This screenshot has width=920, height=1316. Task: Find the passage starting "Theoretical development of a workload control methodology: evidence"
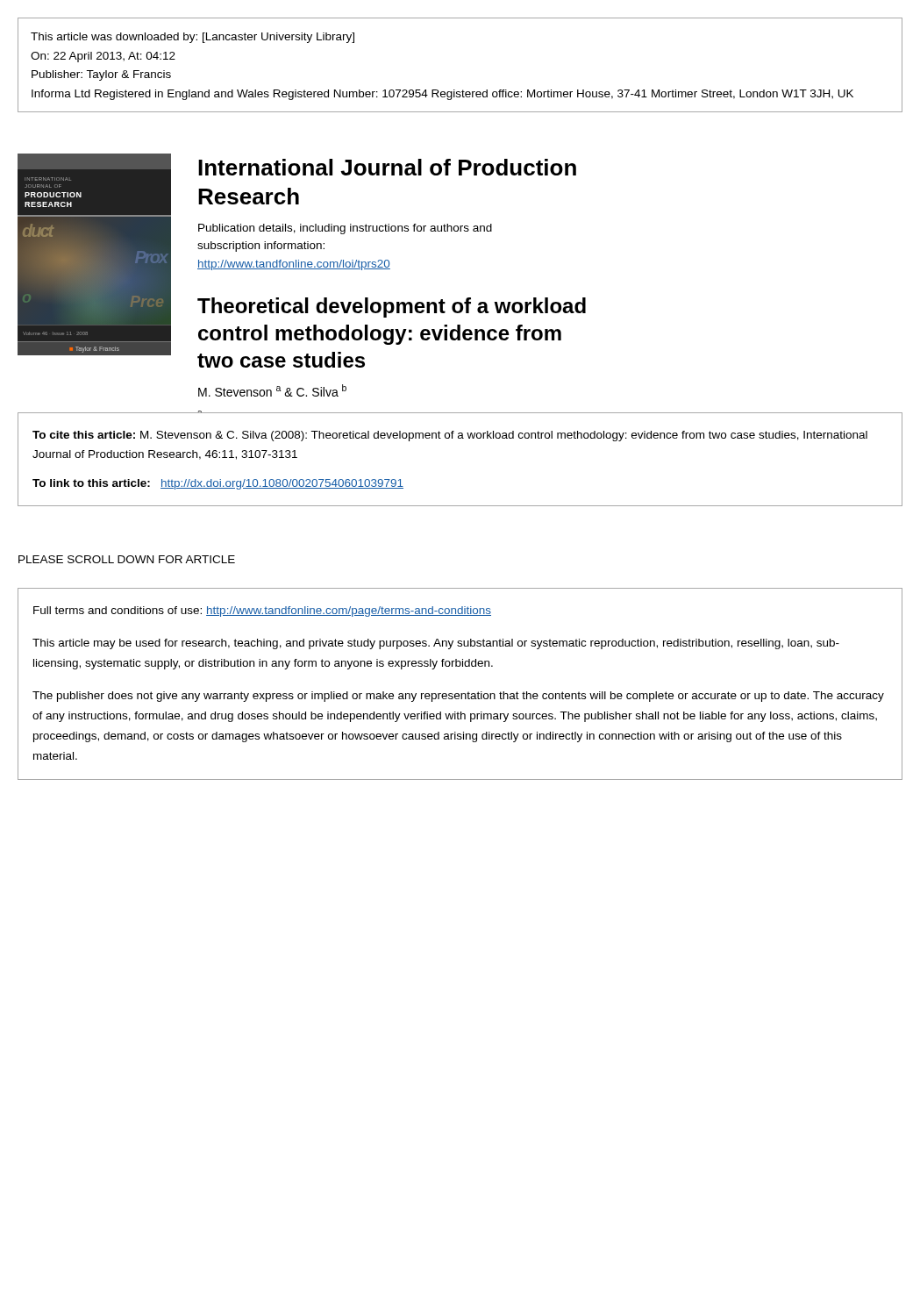click(392, 333)
